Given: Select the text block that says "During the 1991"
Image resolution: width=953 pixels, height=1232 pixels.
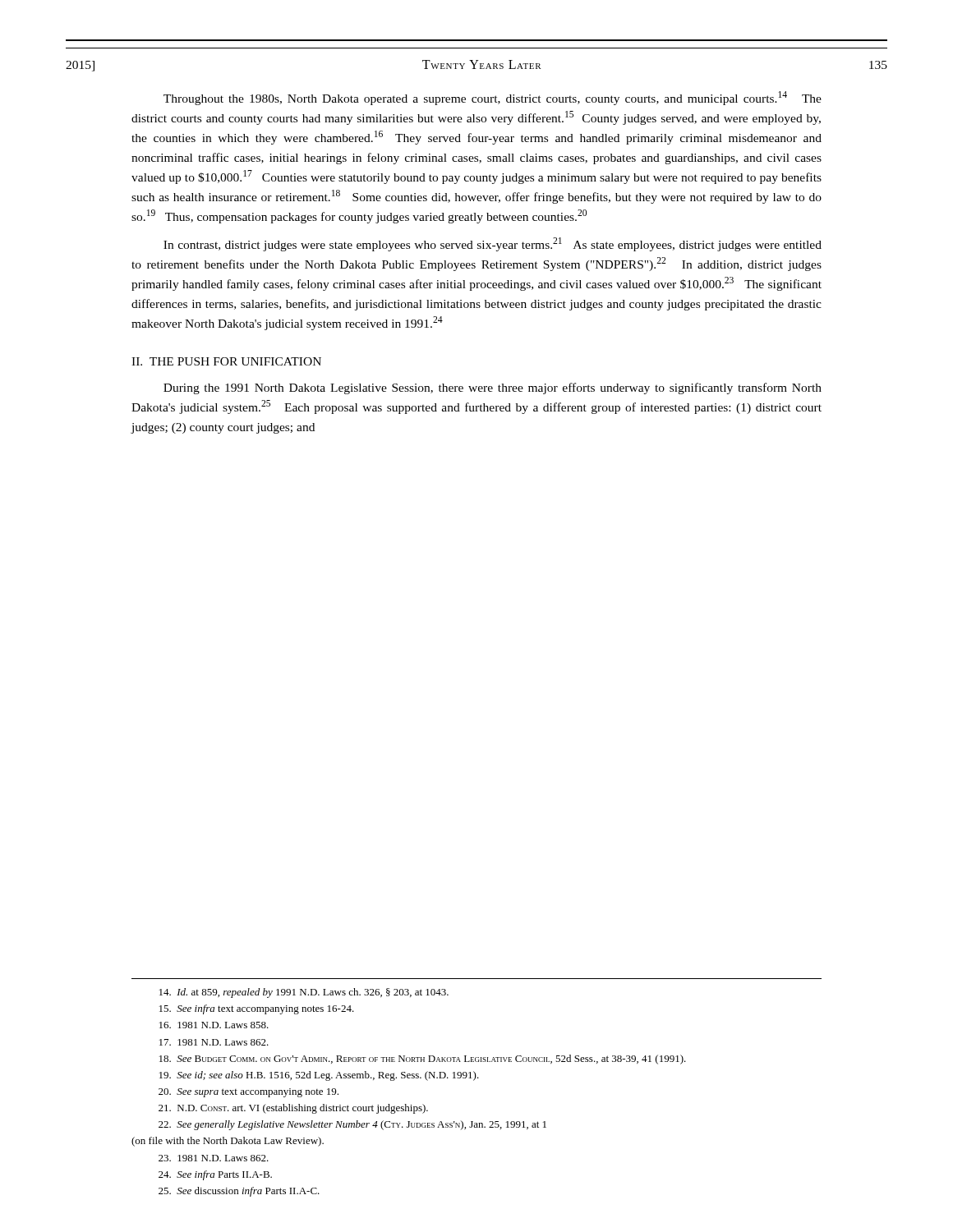Looking at the screenshot, I should (x=476, y=408).
